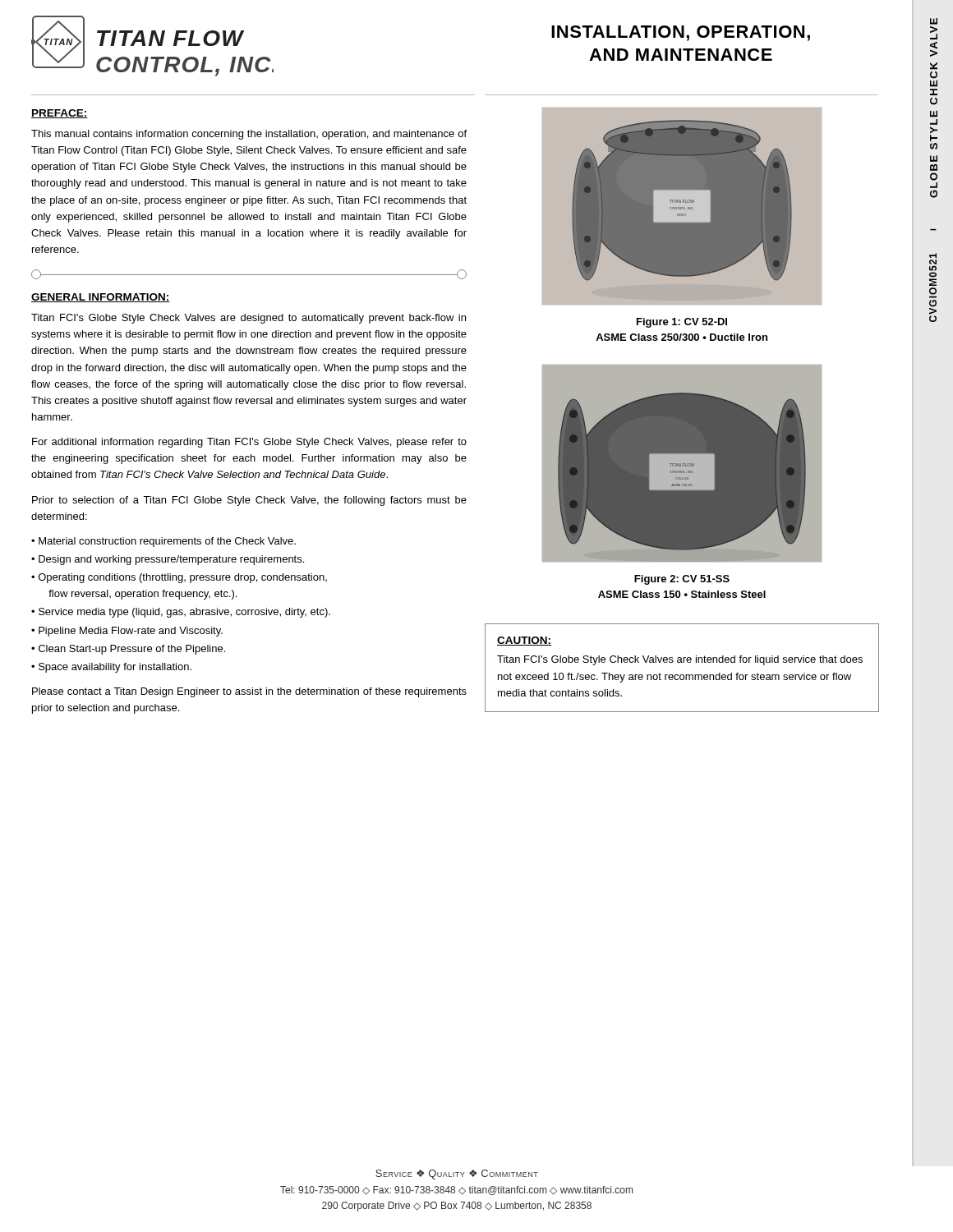
Task: Find the list item that reads "Clean Start-up Pressure of the Pipeline."
Action: (x=132, y=648)
